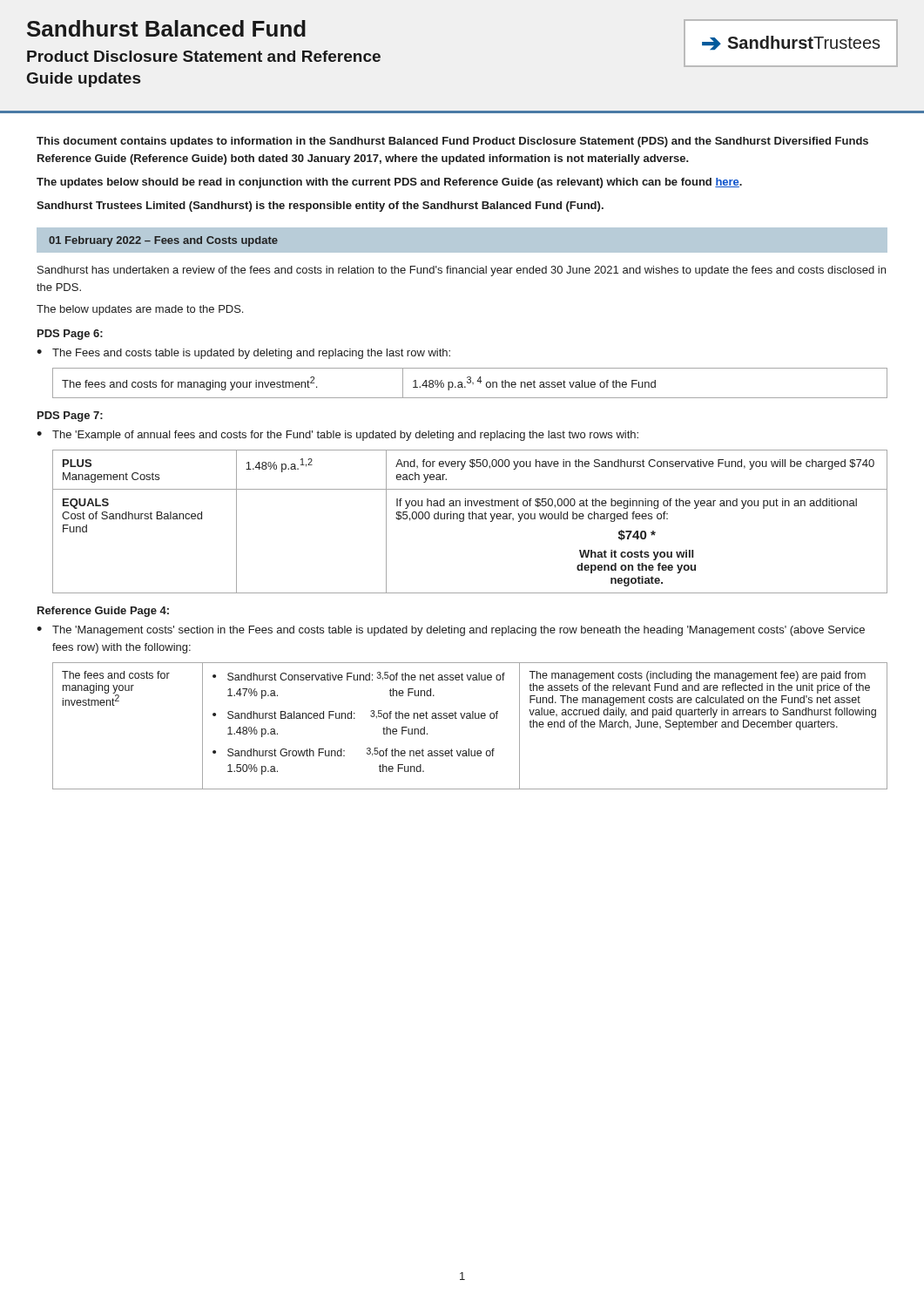Click the passage that begins "This document contains updates"
Viewport: 924px width, 1307px height.
click(x=453, y=150)
